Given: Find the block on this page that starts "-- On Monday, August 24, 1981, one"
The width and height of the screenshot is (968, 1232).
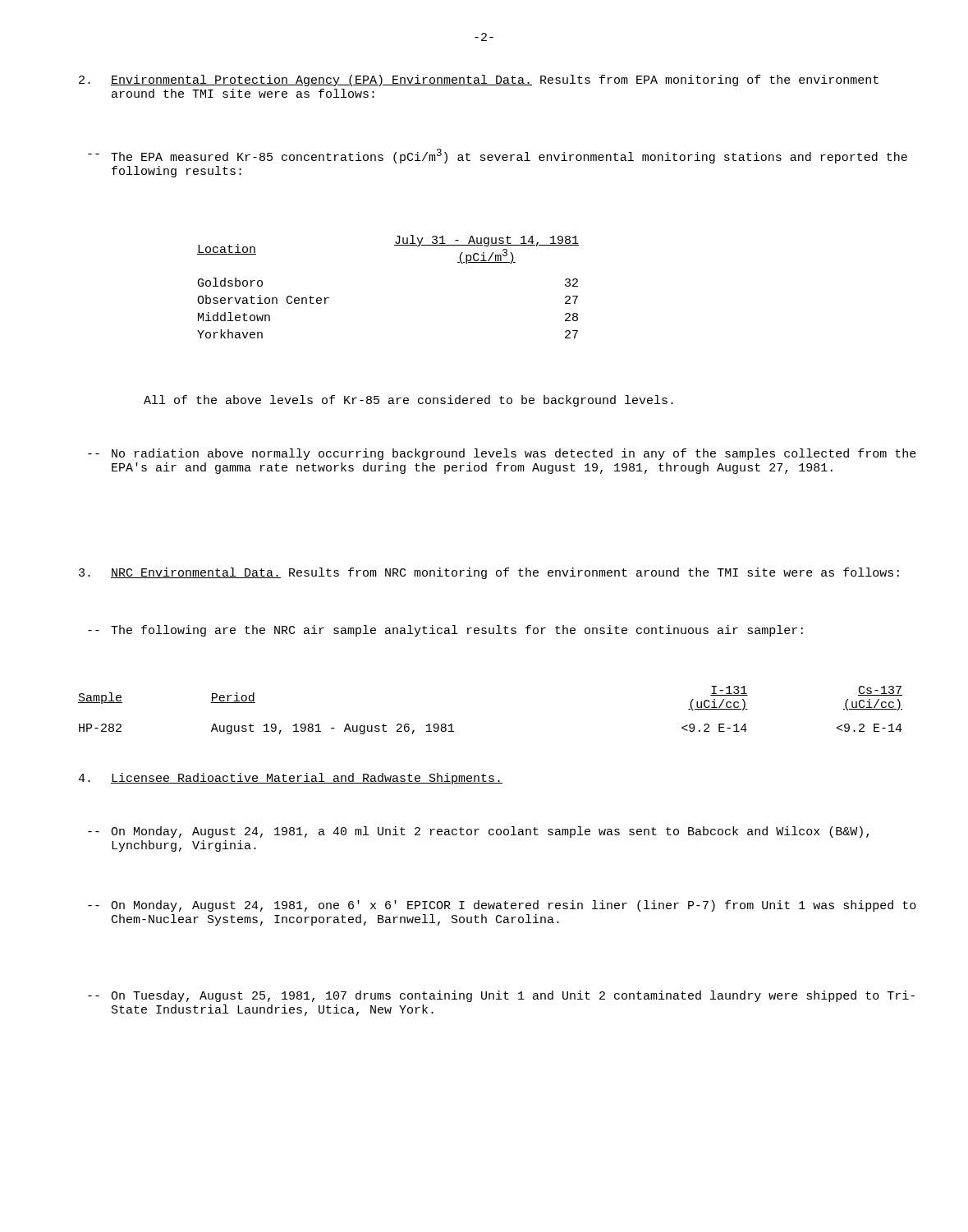Looking at the screenshot, I should coord(514,913).
